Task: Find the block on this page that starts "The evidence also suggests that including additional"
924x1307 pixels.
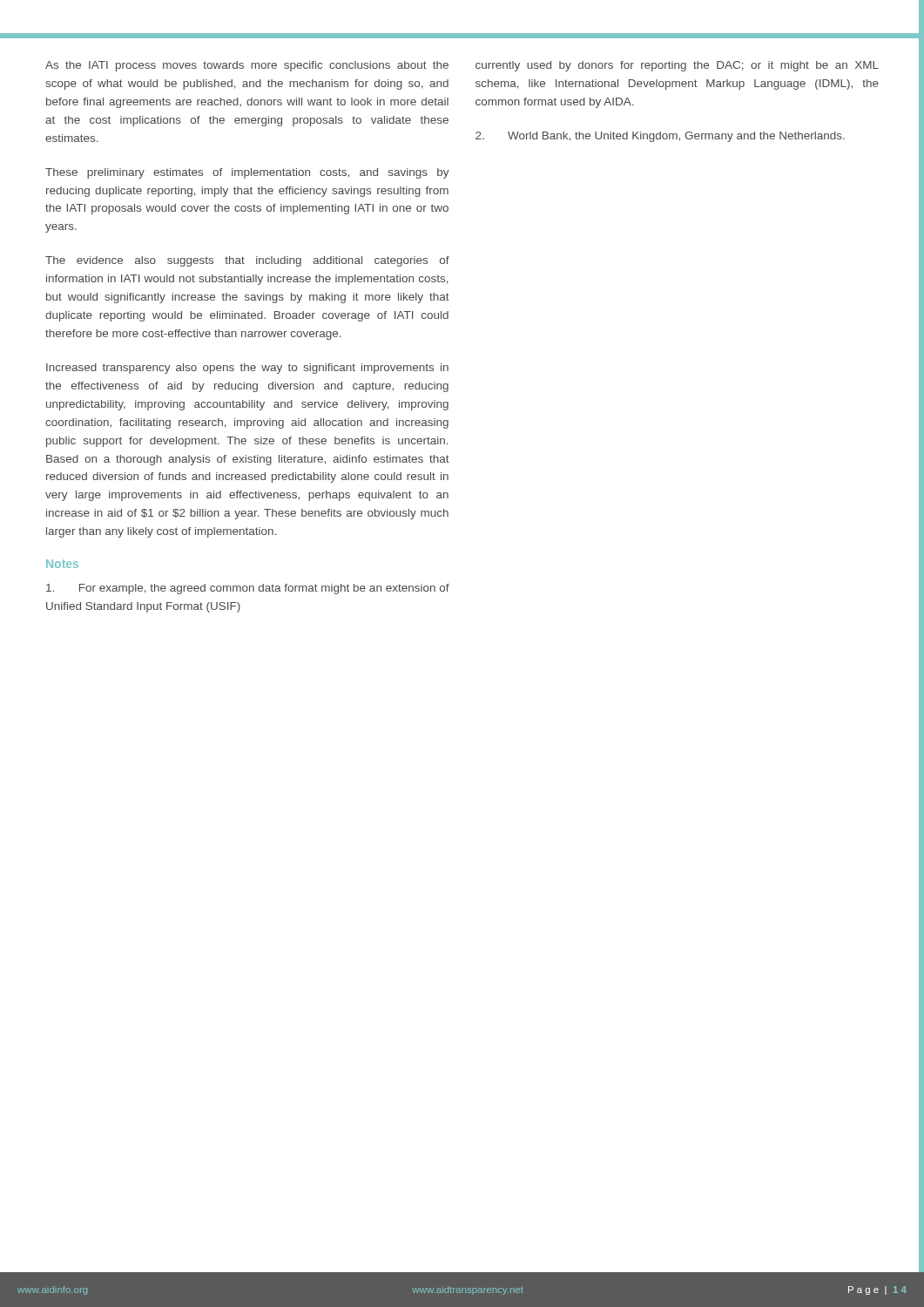Action: pos(247,297)
